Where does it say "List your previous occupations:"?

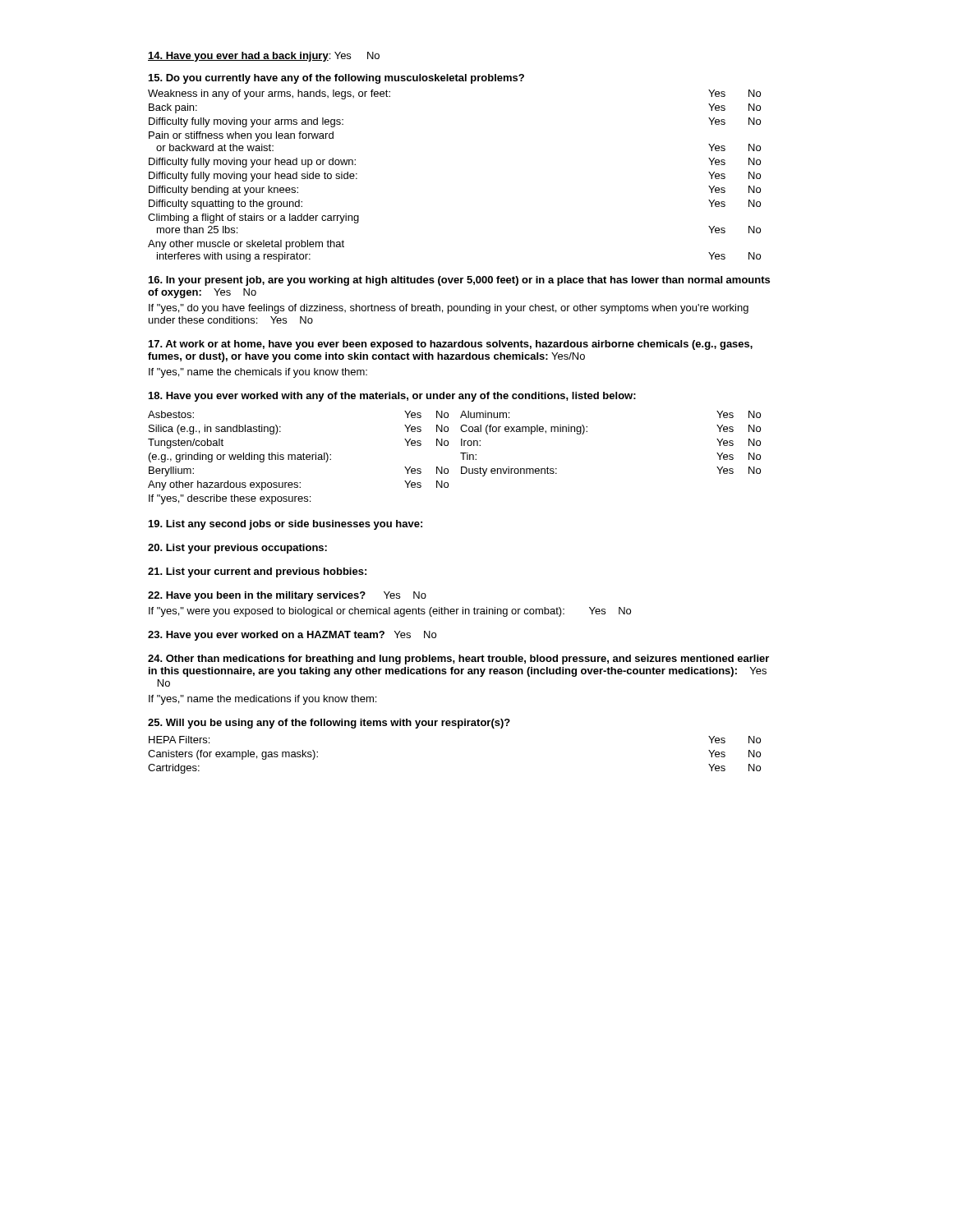238,547
